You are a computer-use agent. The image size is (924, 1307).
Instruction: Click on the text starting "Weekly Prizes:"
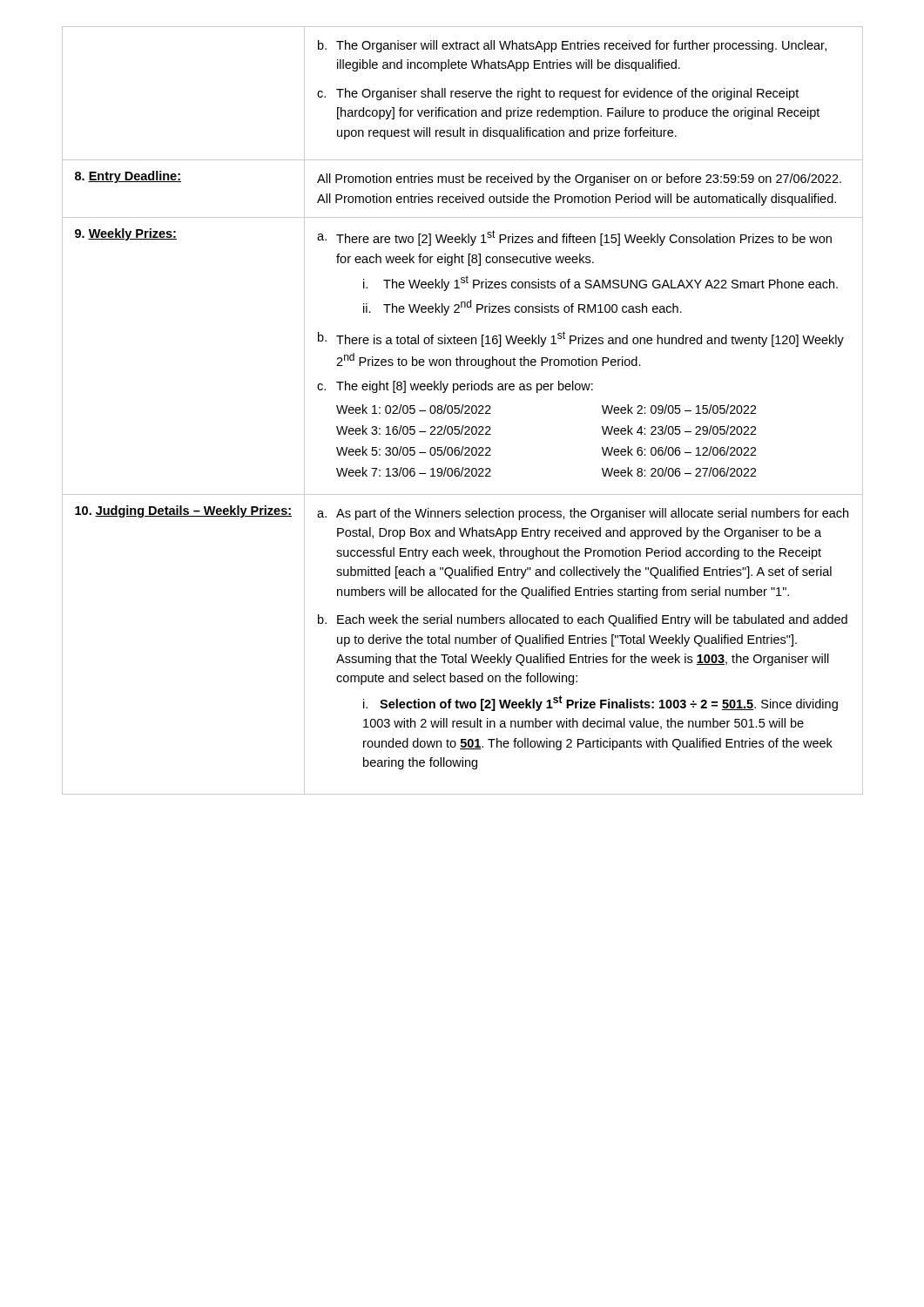[x=126, y=234]
